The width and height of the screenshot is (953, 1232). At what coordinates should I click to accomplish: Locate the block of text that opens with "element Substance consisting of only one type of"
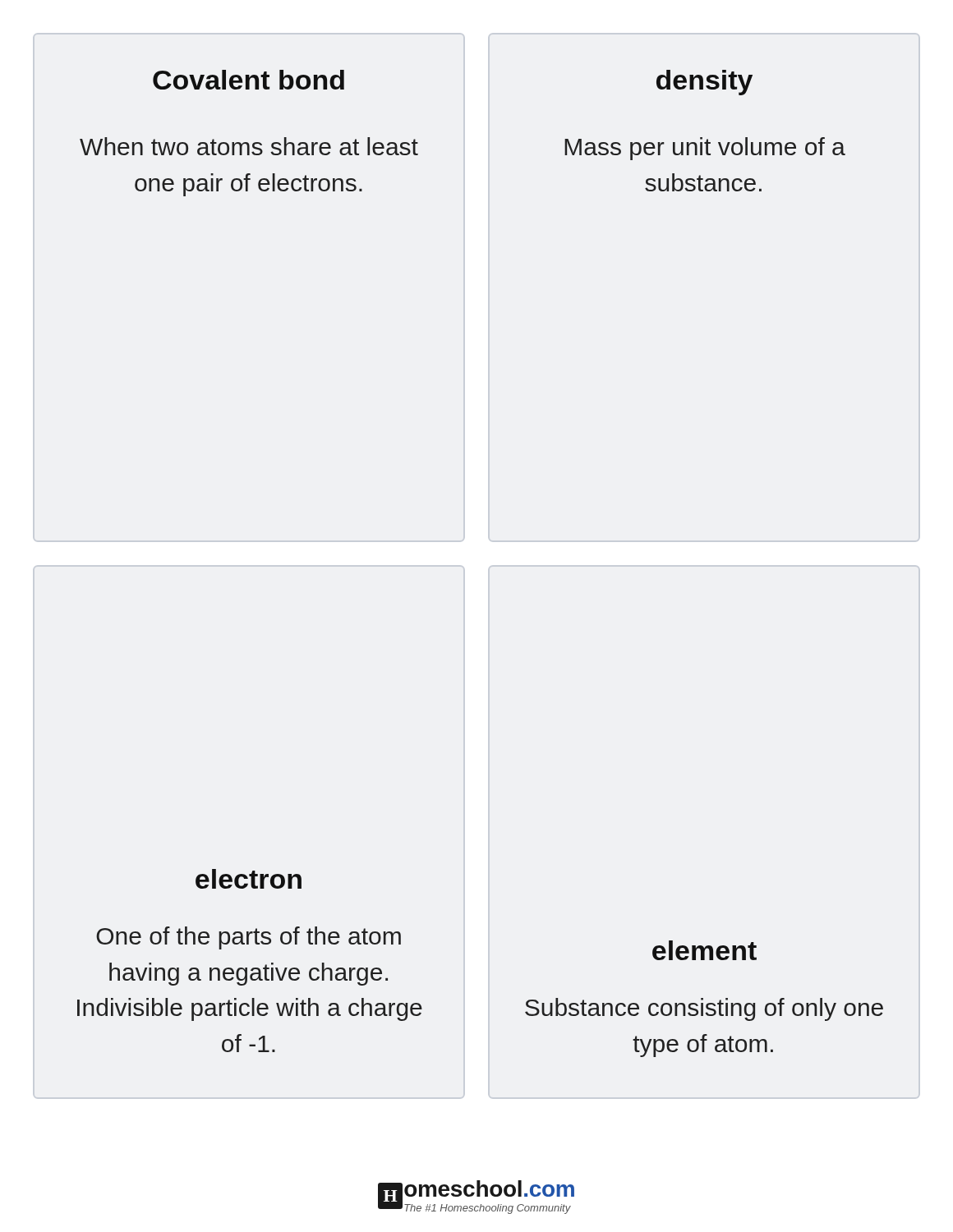(704, 998)
